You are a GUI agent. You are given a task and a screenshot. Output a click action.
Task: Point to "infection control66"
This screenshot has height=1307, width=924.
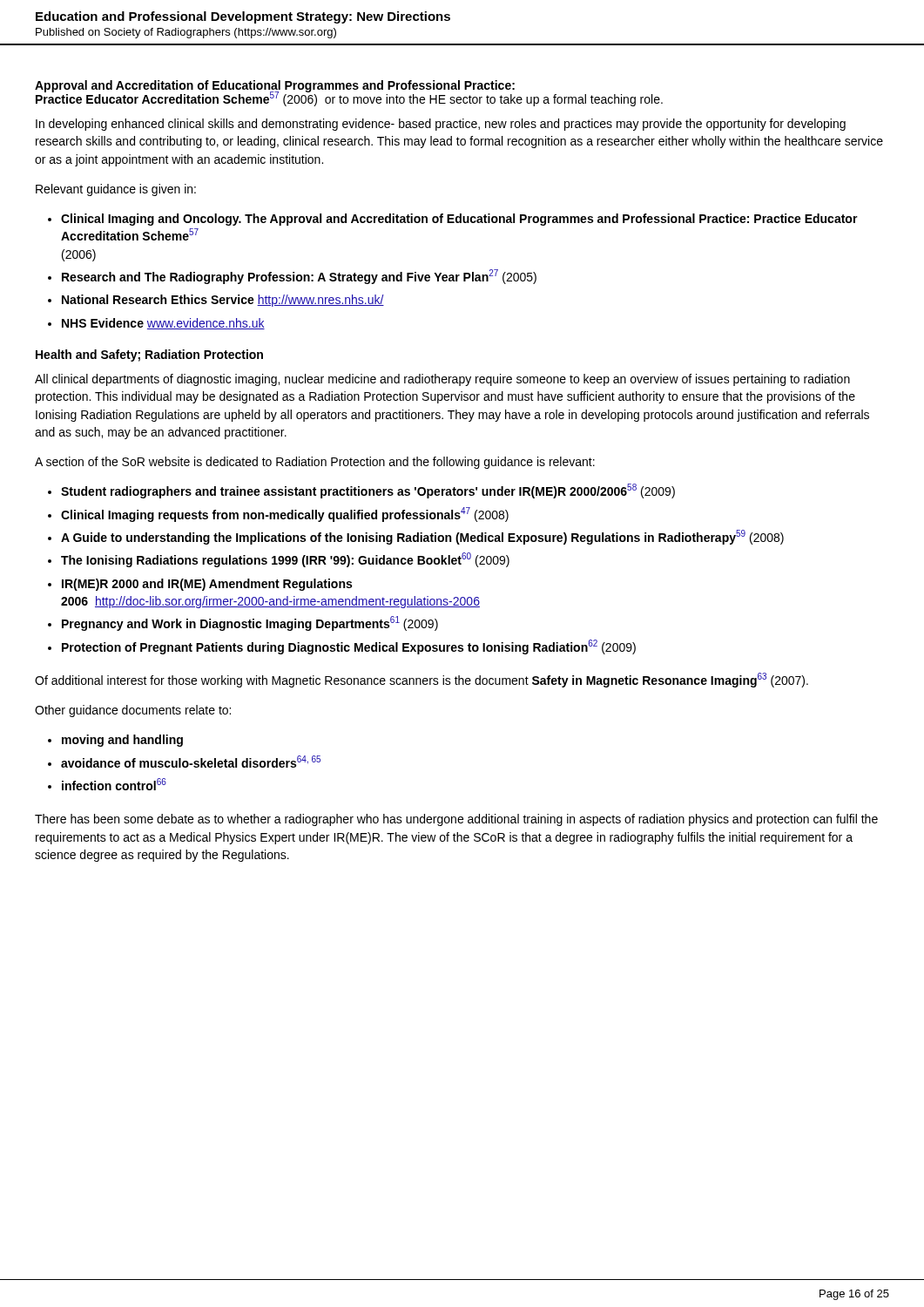[114, 785]
